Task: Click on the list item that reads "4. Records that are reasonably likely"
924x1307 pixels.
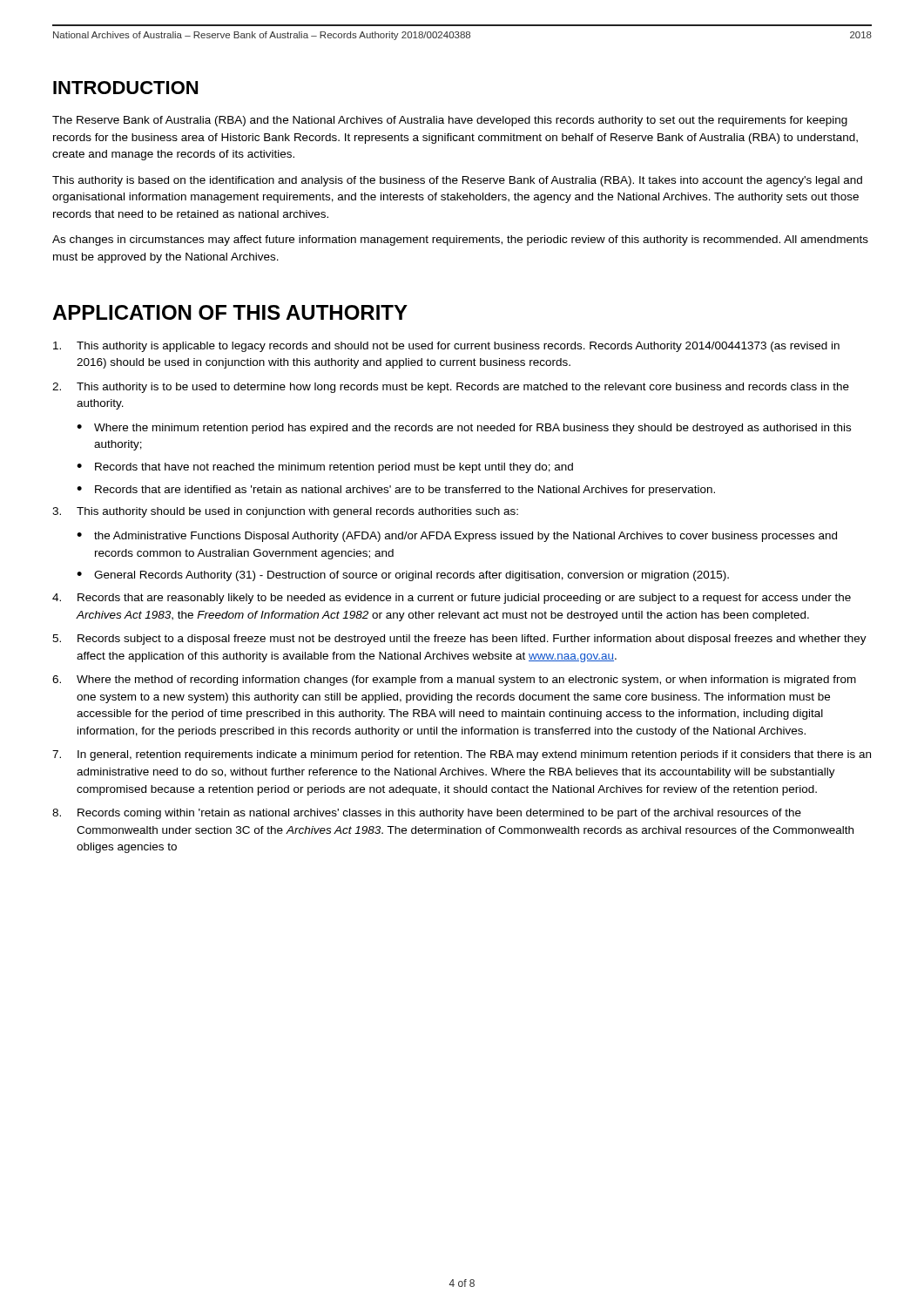Action: coord(462,606)
